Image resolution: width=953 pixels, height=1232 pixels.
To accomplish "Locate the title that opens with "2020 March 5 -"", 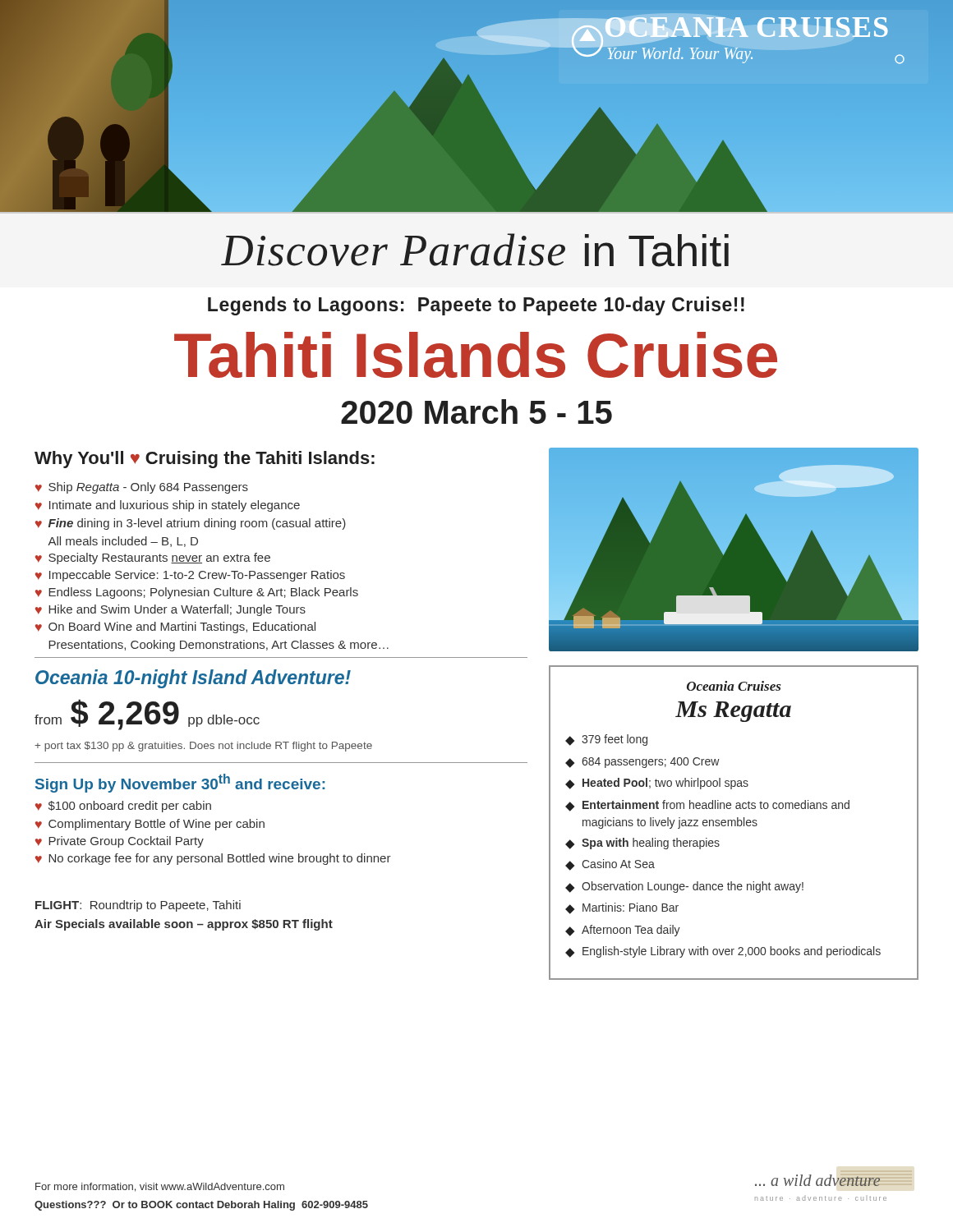I will [x=476, y=412].
